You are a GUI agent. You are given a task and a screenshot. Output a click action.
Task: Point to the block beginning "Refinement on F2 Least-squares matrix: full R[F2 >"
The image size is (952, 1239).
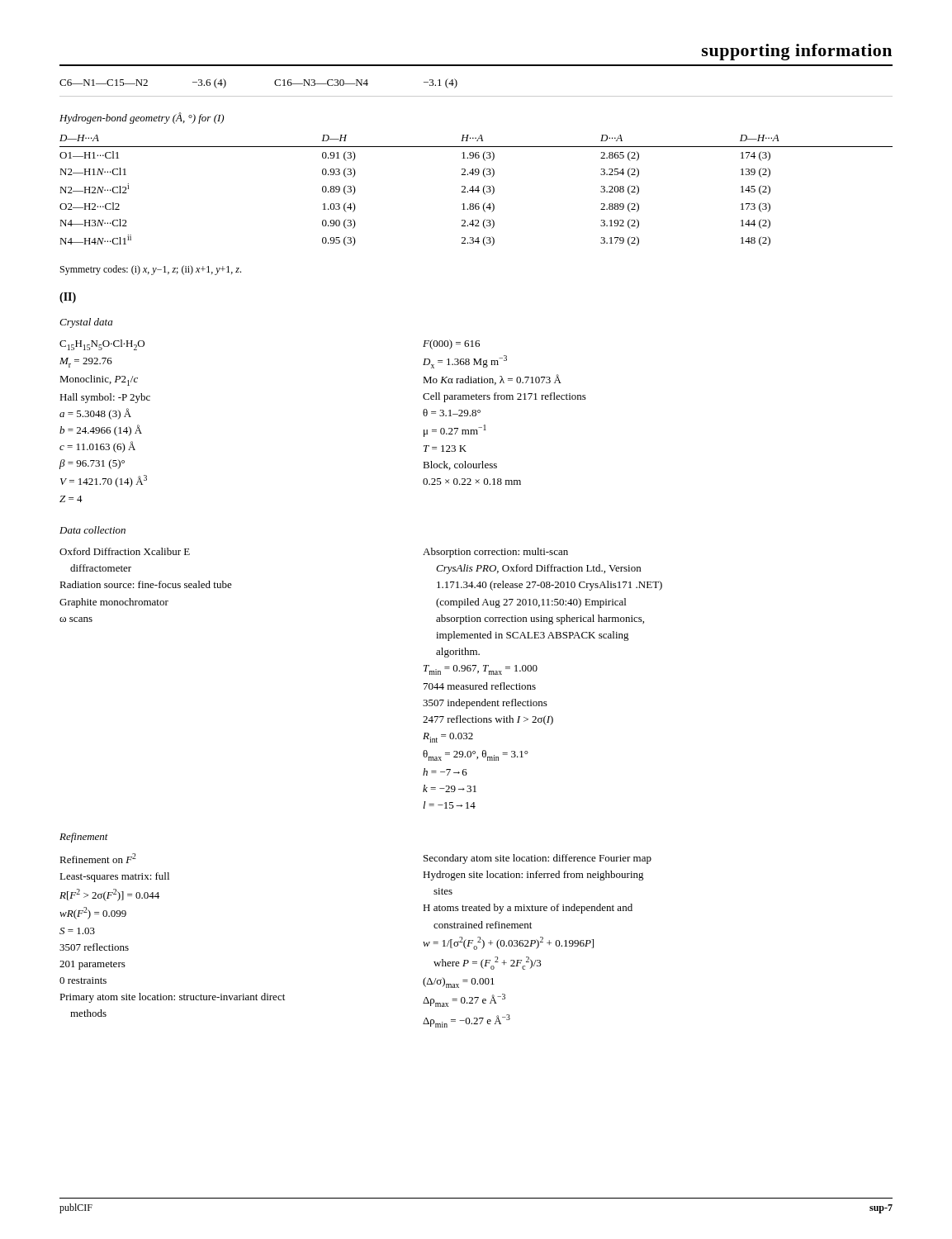(x=98, y=858)
